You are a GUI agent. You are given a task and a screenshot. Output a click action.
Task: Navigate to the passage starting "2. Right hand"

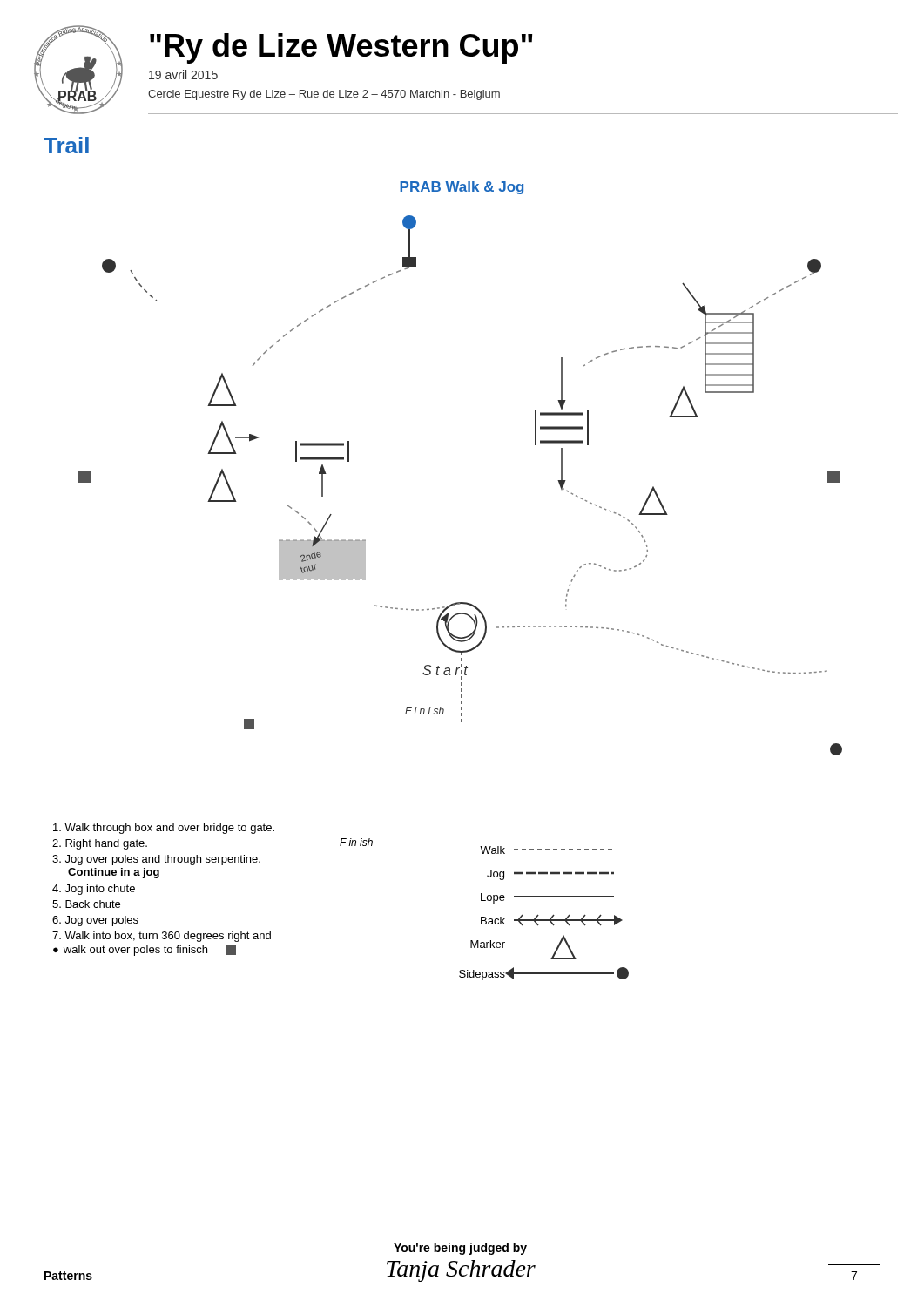tap(100, 843)
